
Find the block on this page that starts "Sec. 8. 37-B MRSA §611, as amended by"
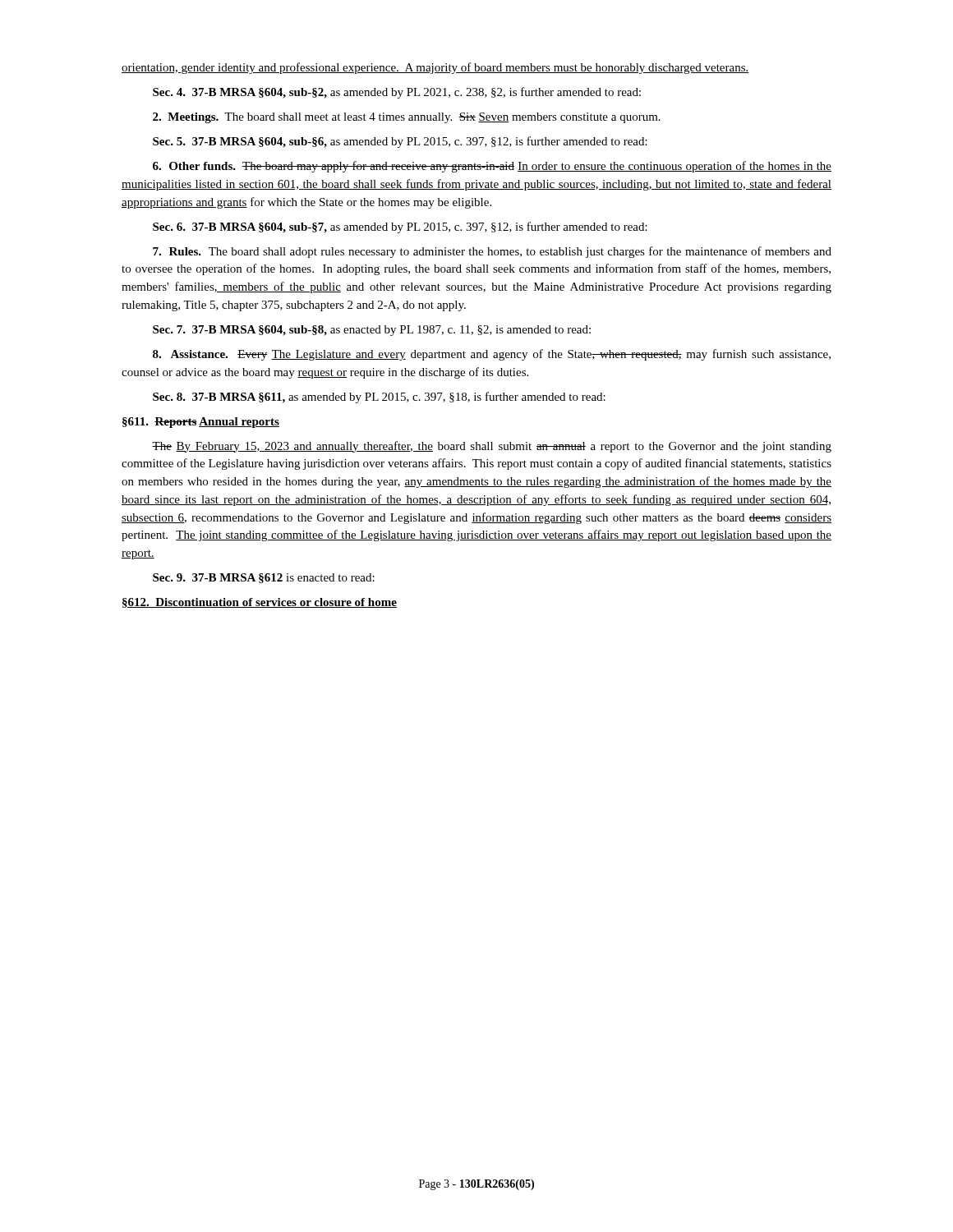[379, 396]
